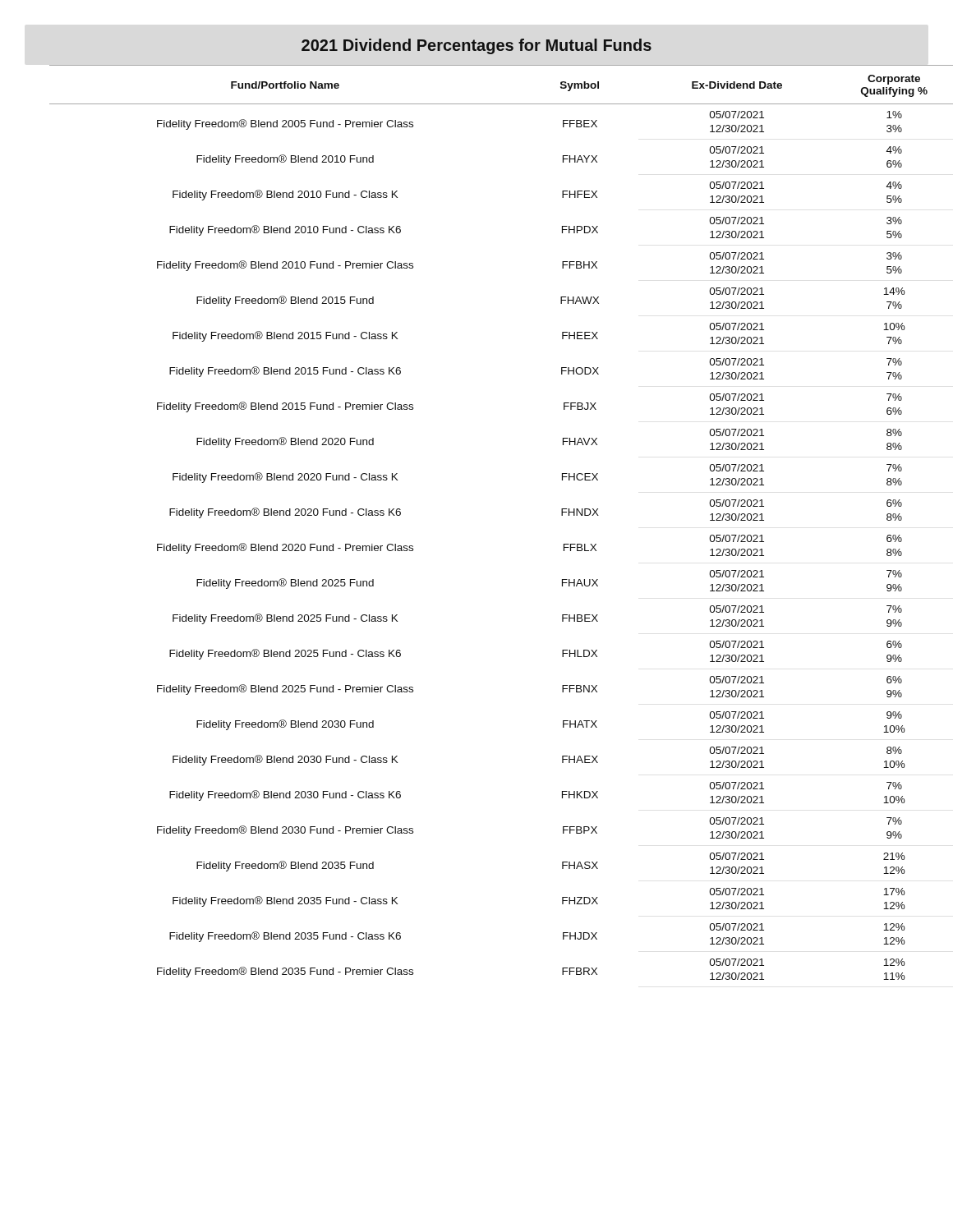953x1232 pixels.
Task: Click a table
Action: [x=476, y=526]
